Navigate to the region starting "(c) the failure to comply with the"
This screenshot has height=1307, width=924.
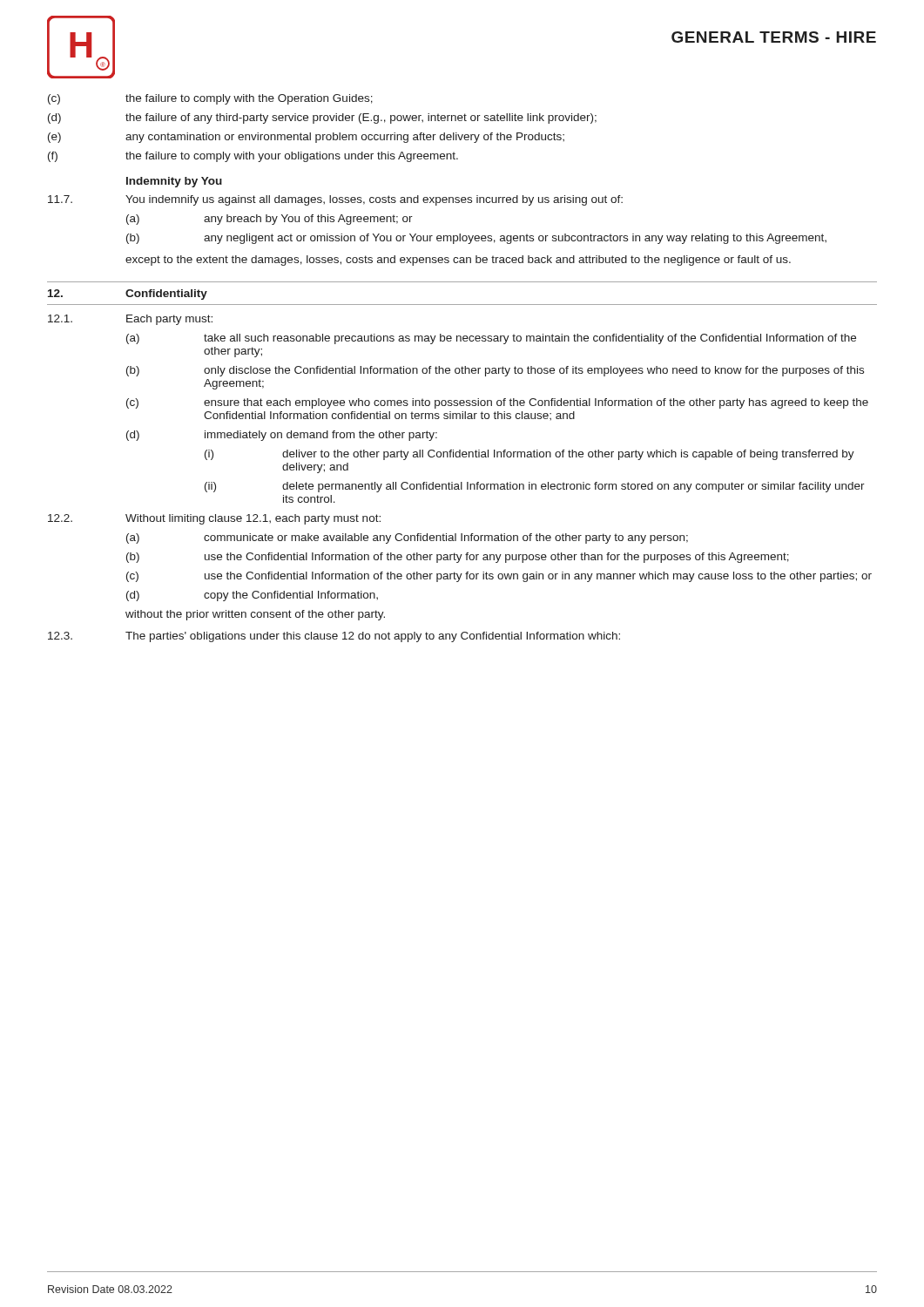click(210, 99)
